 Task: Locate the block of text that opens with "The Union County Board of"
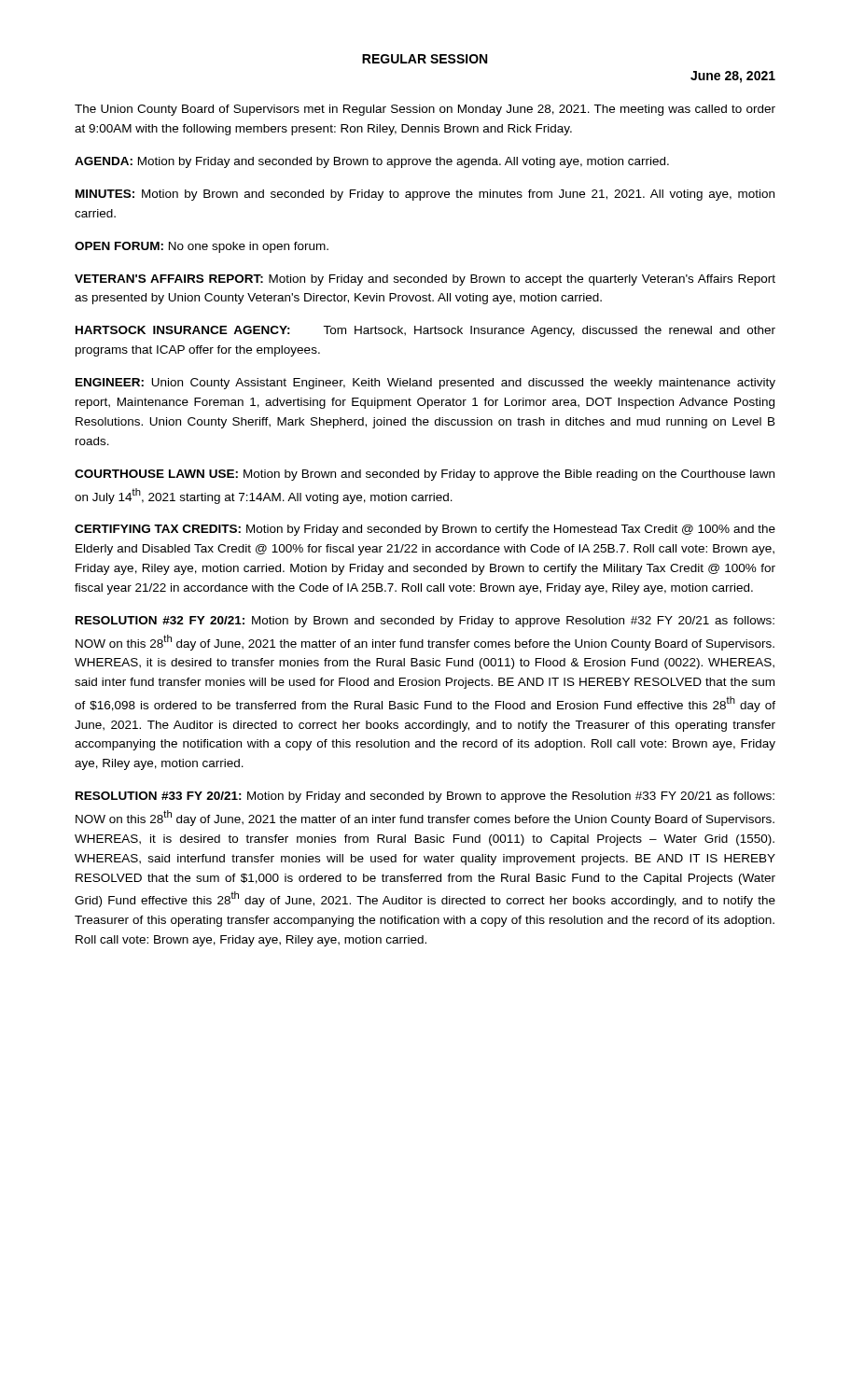click(425, 119)
